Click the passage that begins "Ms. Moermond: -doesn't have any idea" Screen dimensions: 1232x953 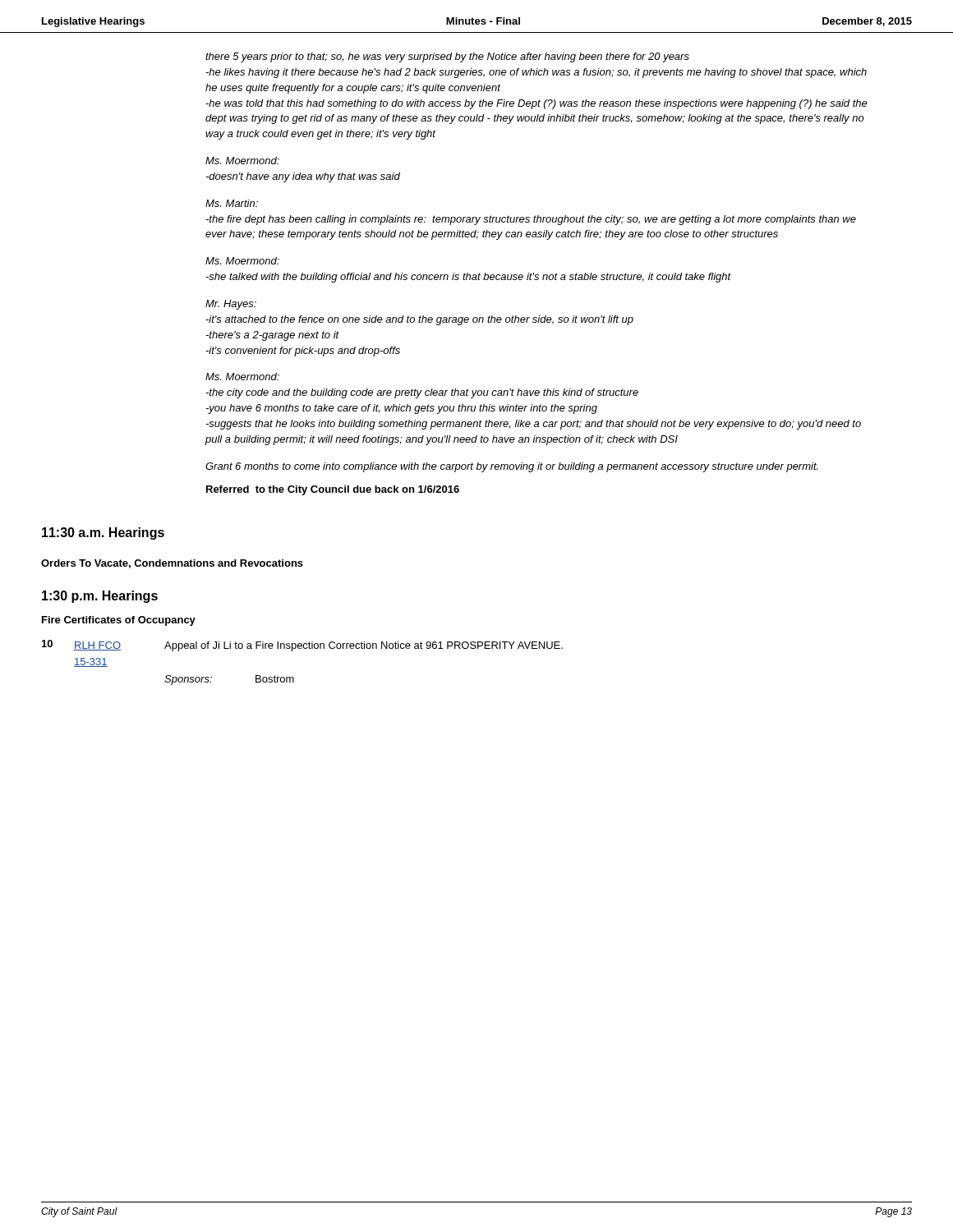[303, 168]
